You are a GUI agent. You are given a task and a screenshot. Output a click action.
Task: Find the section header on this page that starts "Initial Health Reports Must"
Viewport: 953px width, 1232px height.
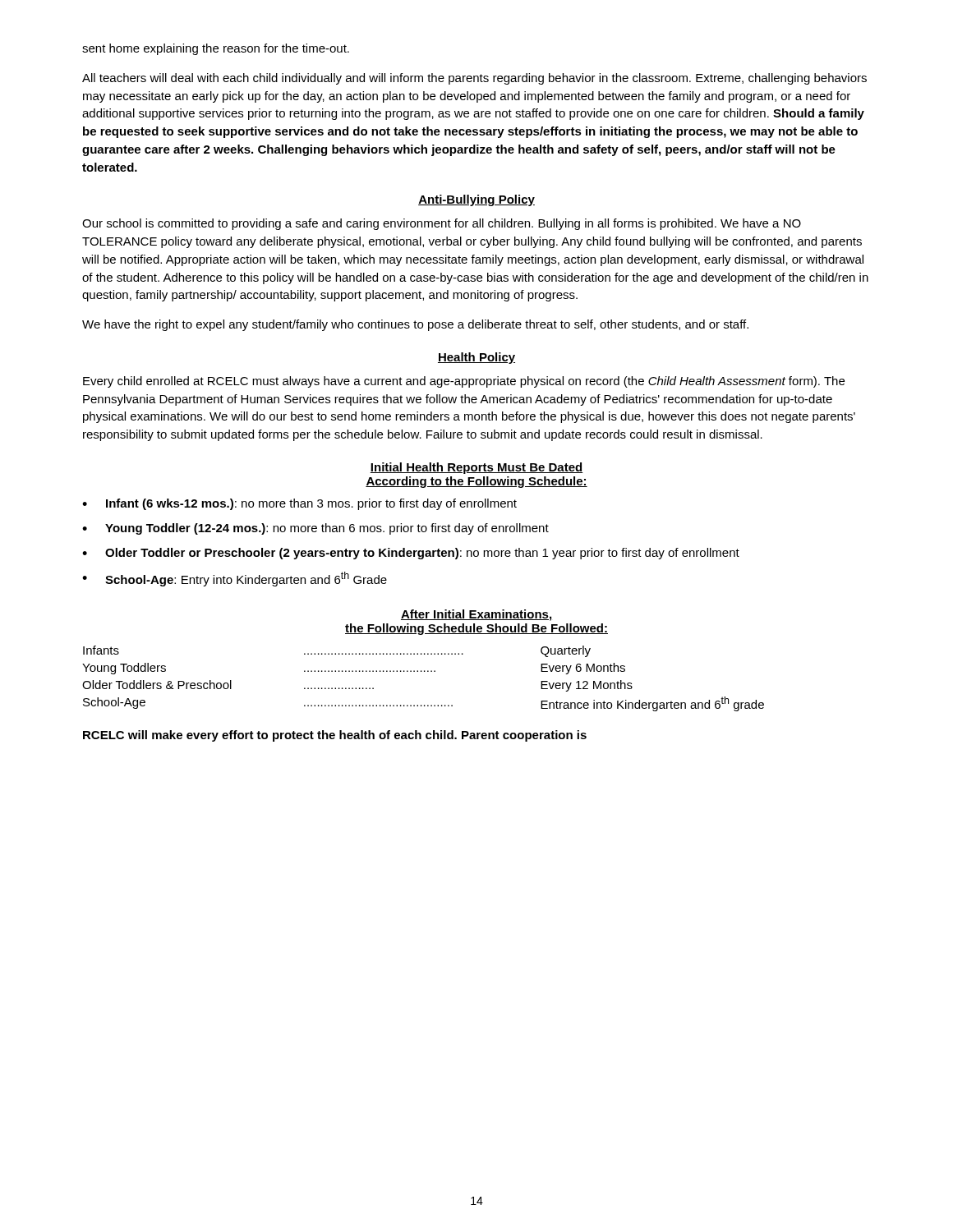[x=476, y=474]
